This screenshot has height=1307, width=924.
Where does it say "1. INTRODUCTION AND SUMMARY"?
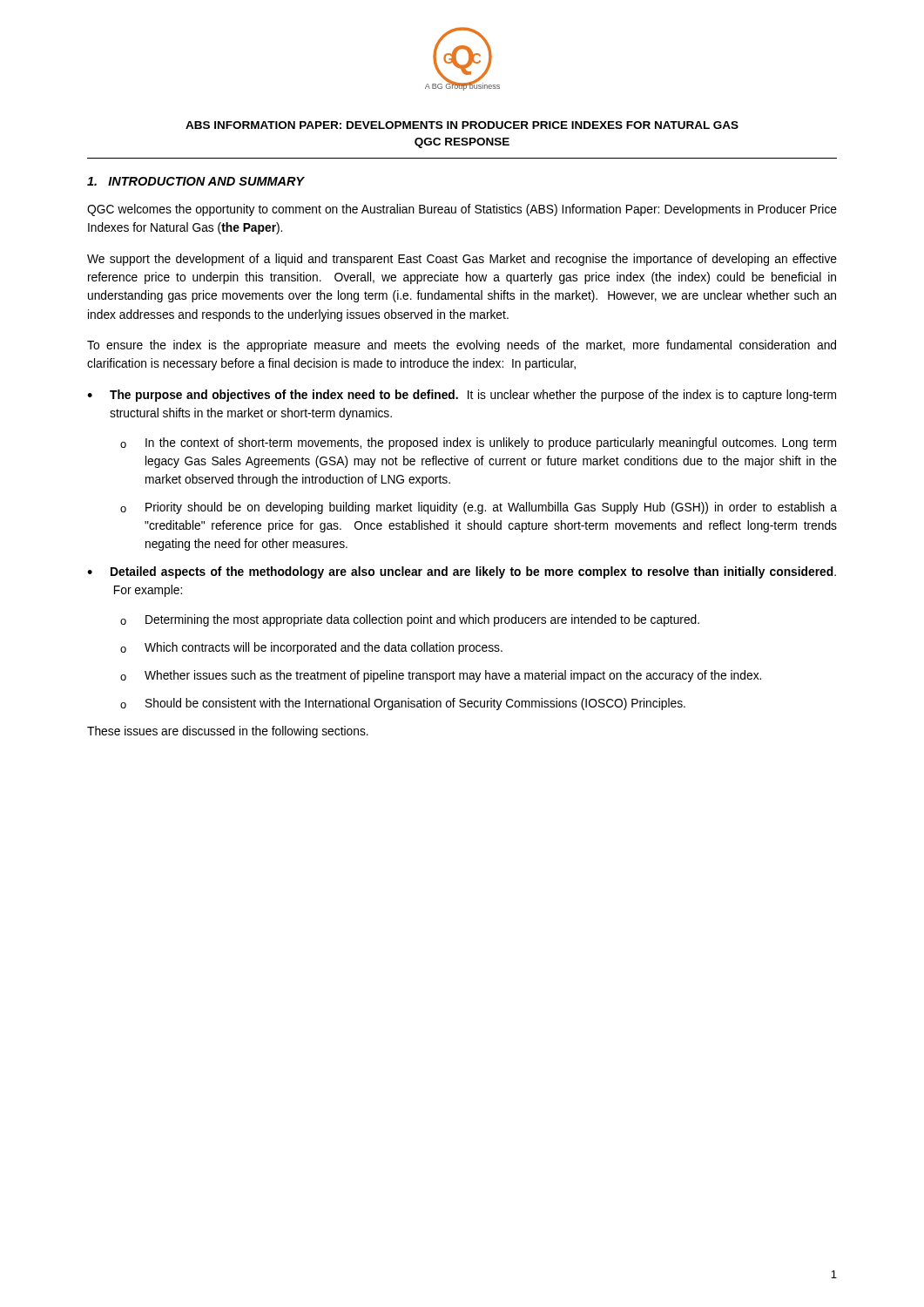tap(196, 181)
